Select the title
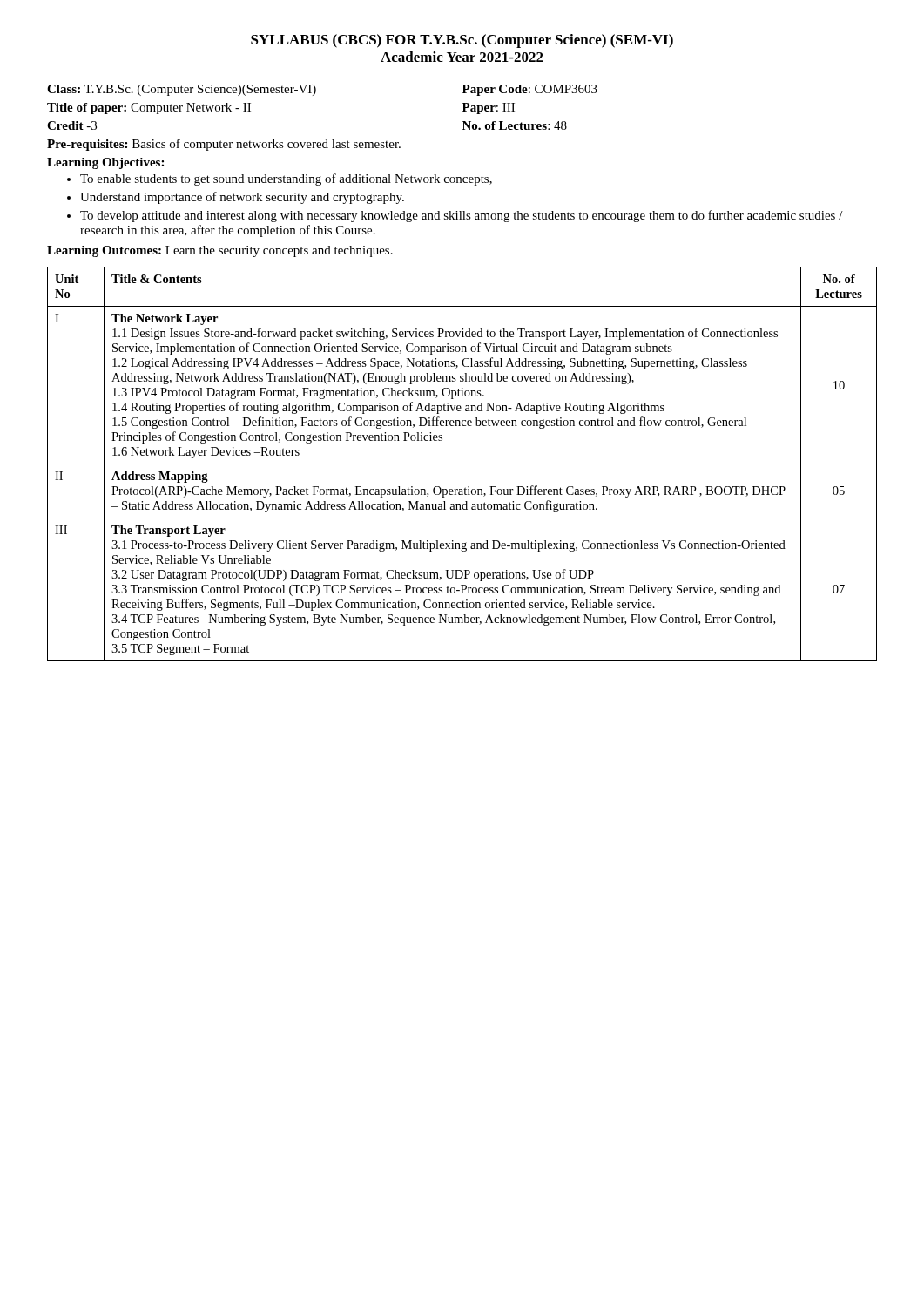The height and width of the screenshot is (1307, 924). pyautogui.click(x=462, y=49)
